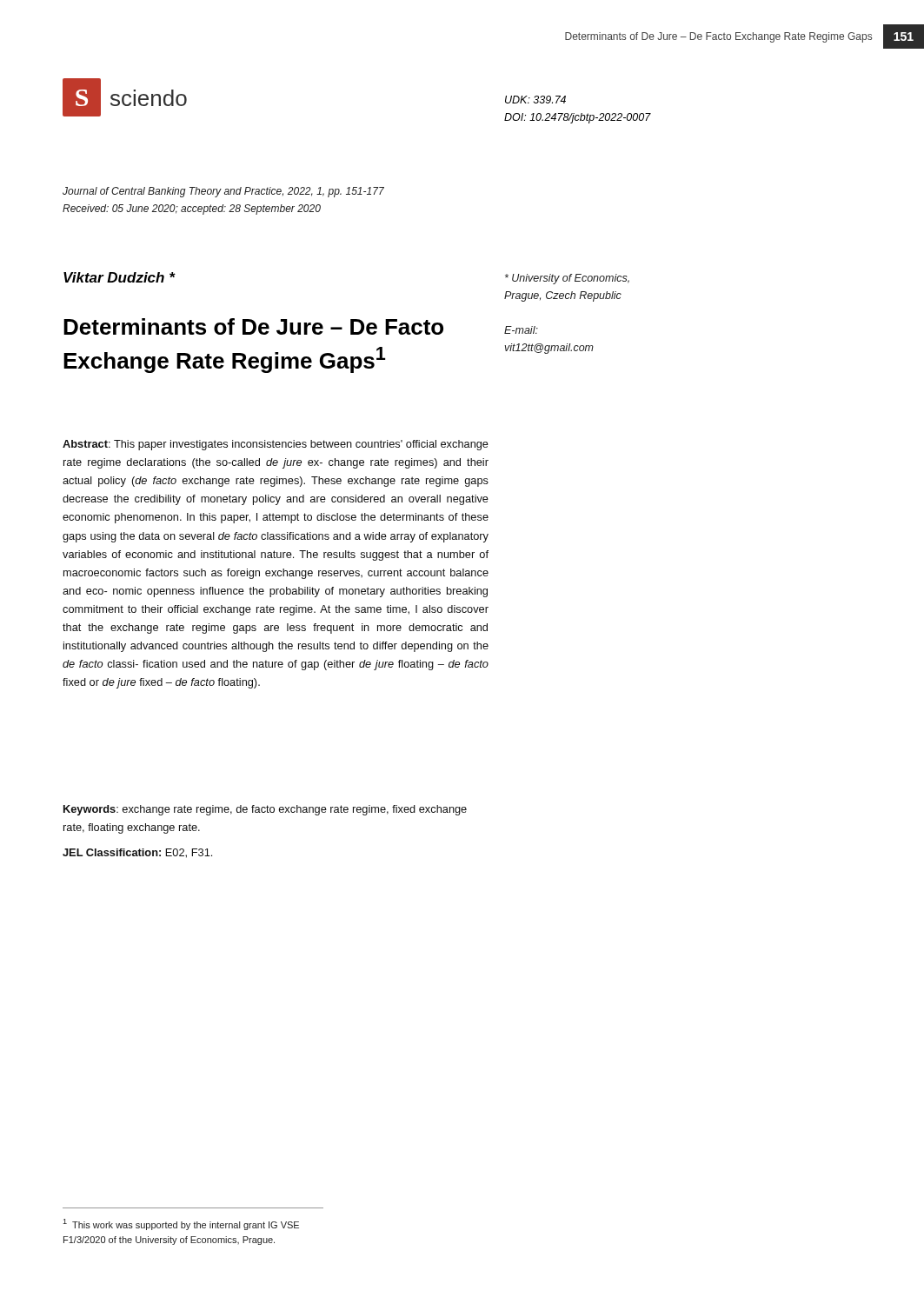Click where it says "JEL Classification: E02, F31."
924x1304 pixels.
137,853
